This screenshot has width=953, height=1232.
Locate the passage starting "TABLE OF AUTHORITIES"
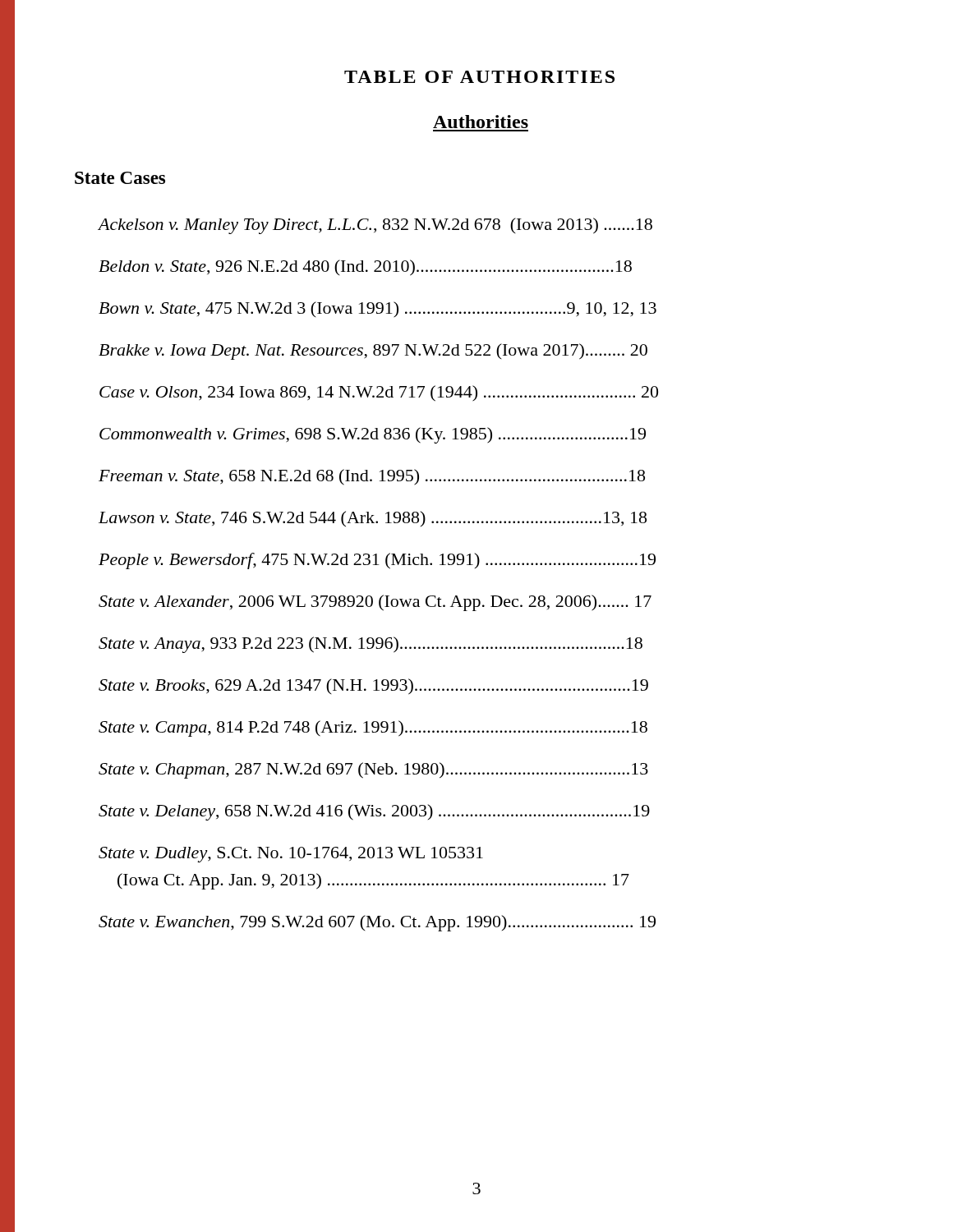point(481,76)
